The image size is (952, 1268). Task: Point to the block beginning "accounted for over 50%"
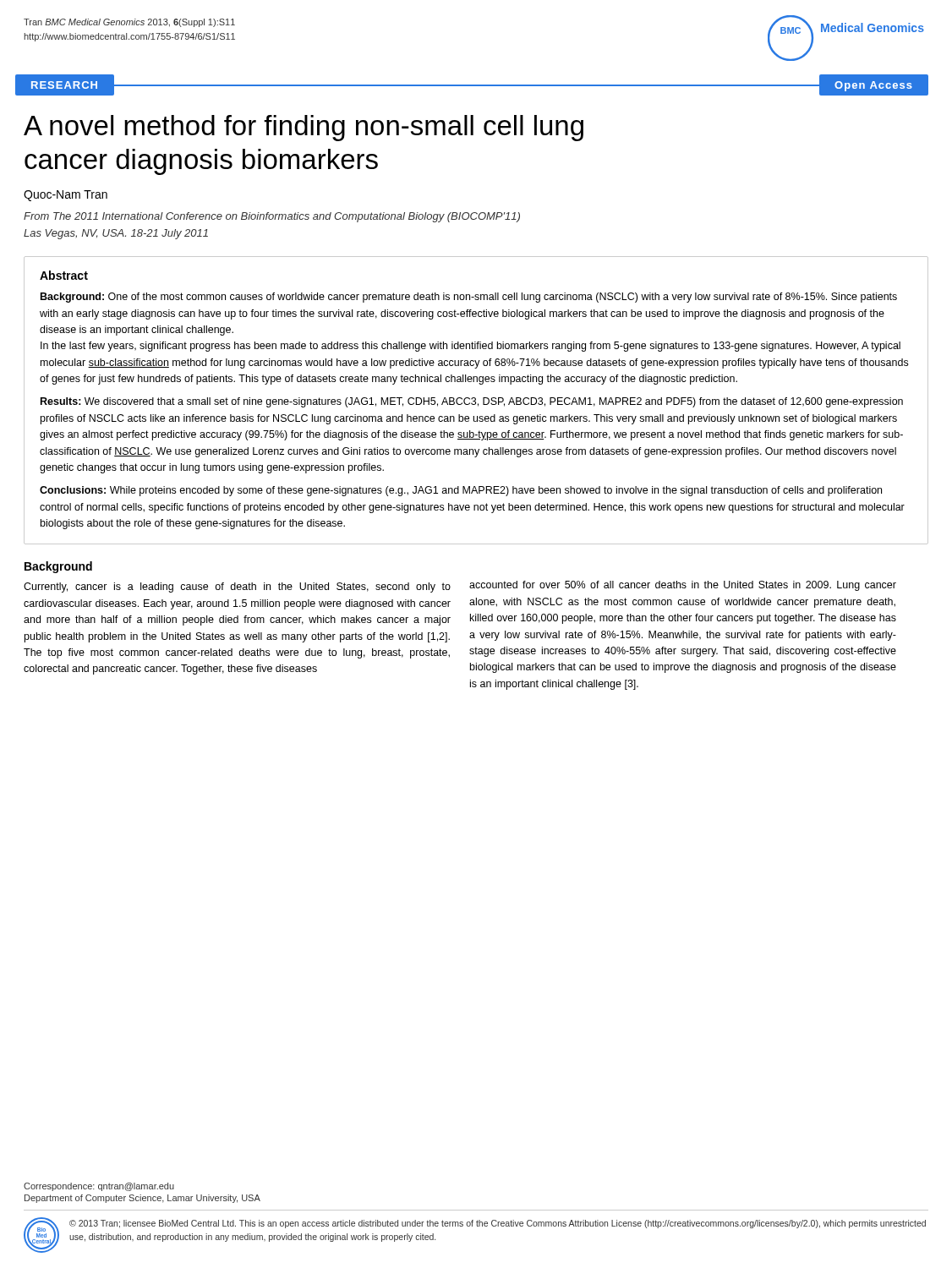point(683,635)
